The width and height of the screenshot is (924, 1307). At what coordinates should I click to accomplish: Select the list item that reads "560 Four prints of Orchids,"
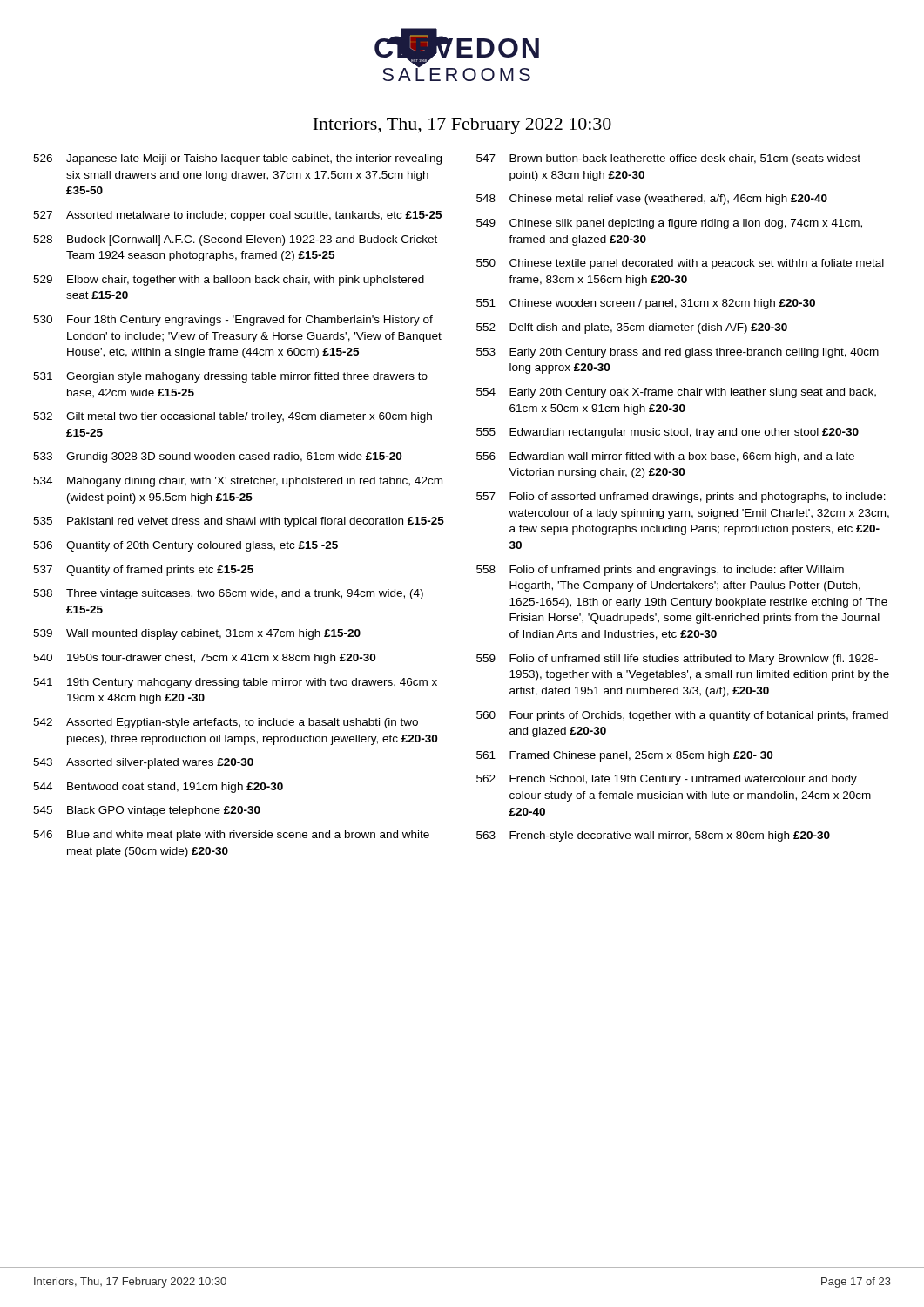click(683, 723)
